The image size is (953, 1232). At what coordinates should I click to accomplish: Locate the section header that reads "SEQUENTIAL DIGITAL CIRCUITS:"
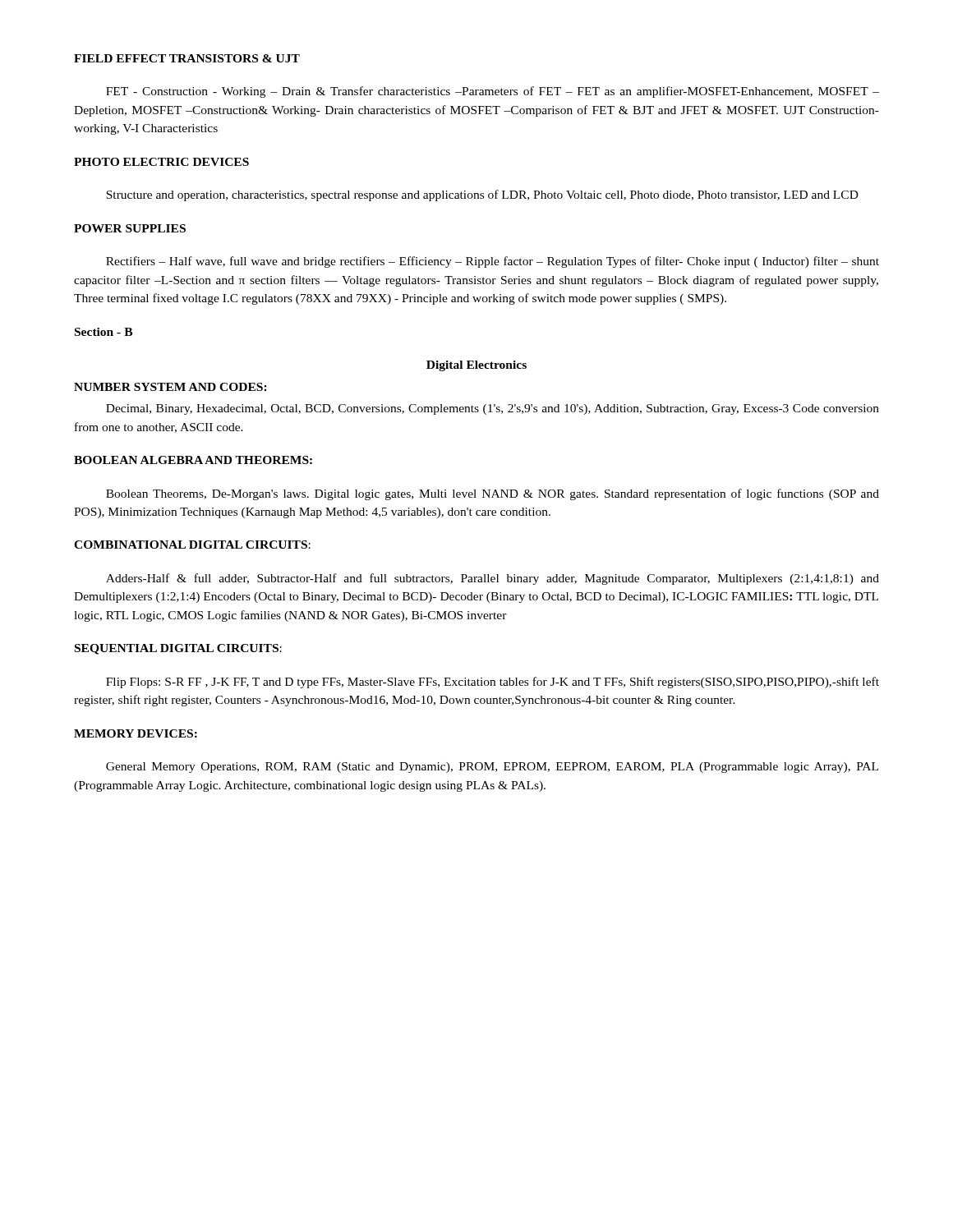(x=178, y=649)
